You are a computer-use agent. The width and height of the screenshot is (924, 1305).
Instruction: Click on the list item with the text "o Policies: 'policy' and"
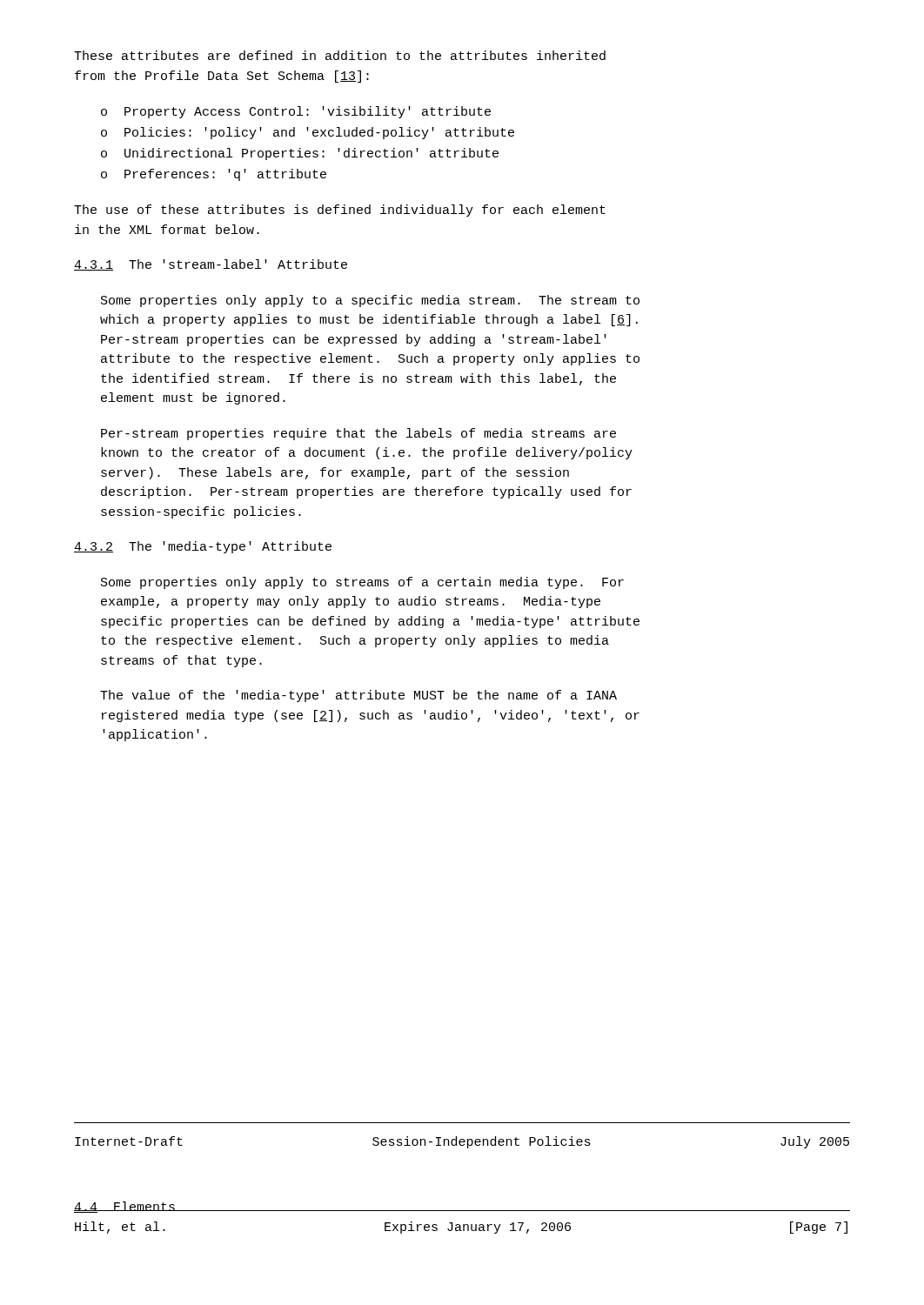pos(308,134)
